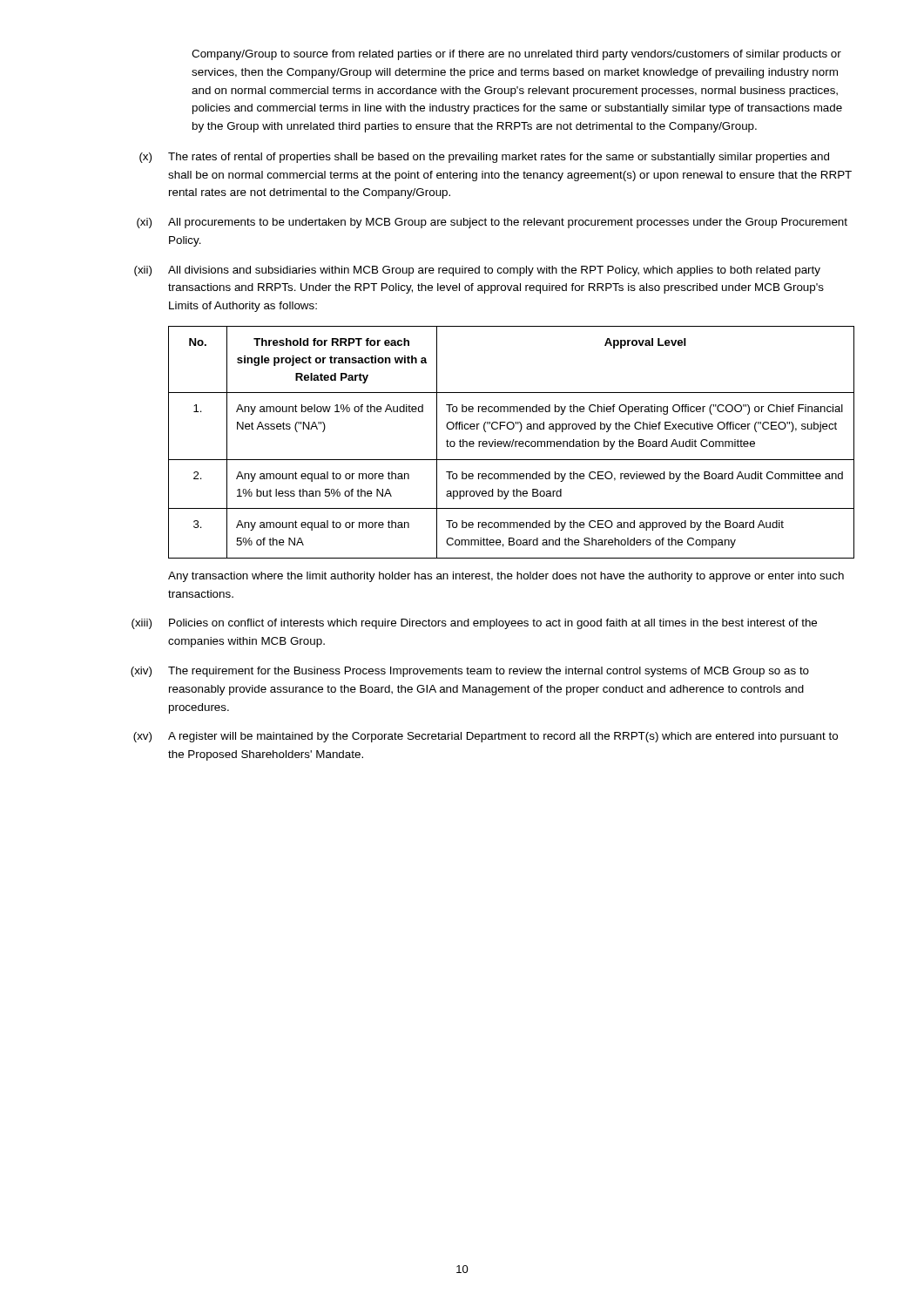Navigate to the block starting "(xiv) The requirement"
The width and height of the screenshot is (924, 1307).
tap(471, 689)
